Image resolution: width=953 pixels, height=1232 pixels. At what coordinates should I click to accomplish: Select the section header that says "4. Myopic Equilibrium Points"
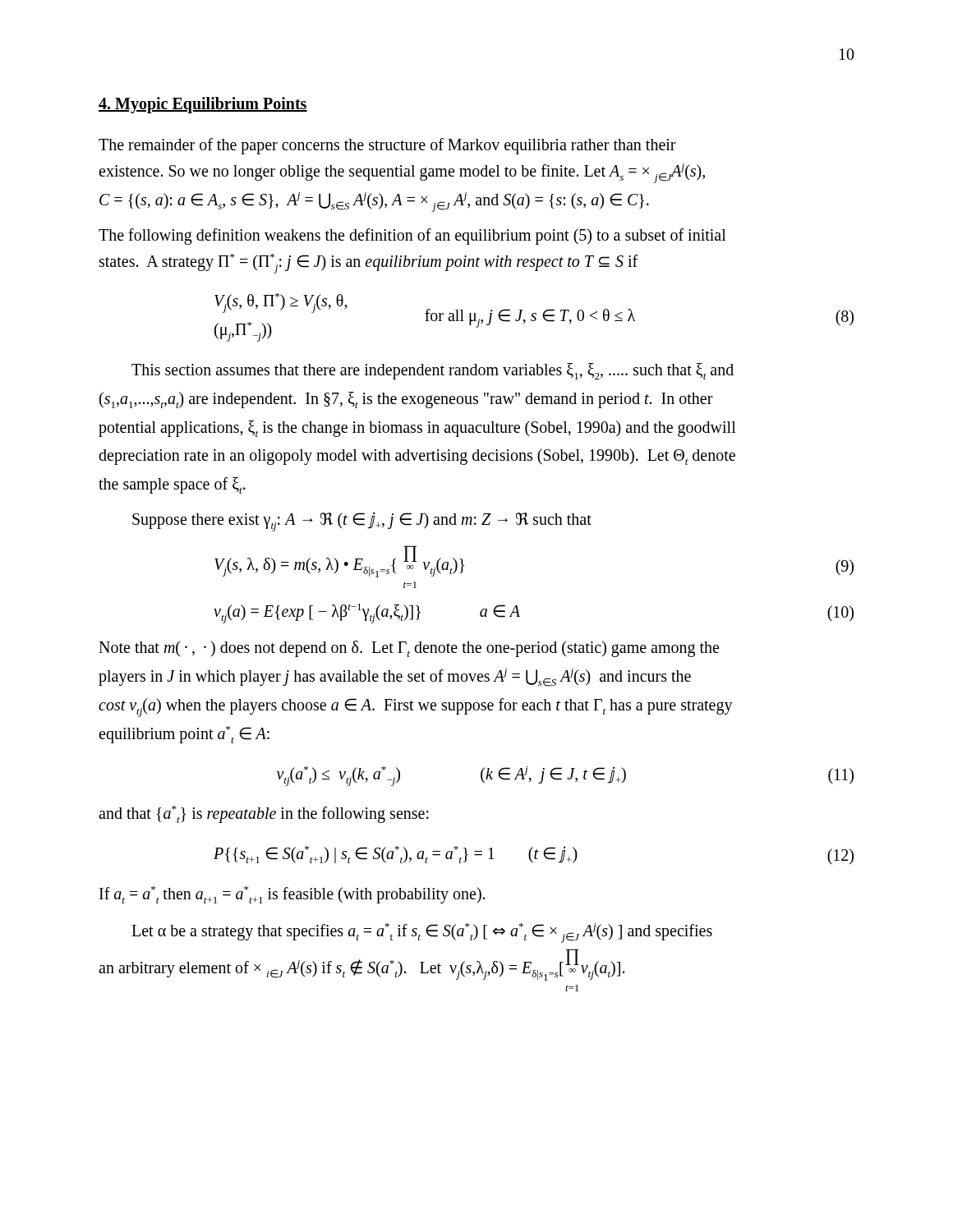(x=203, y=103)
